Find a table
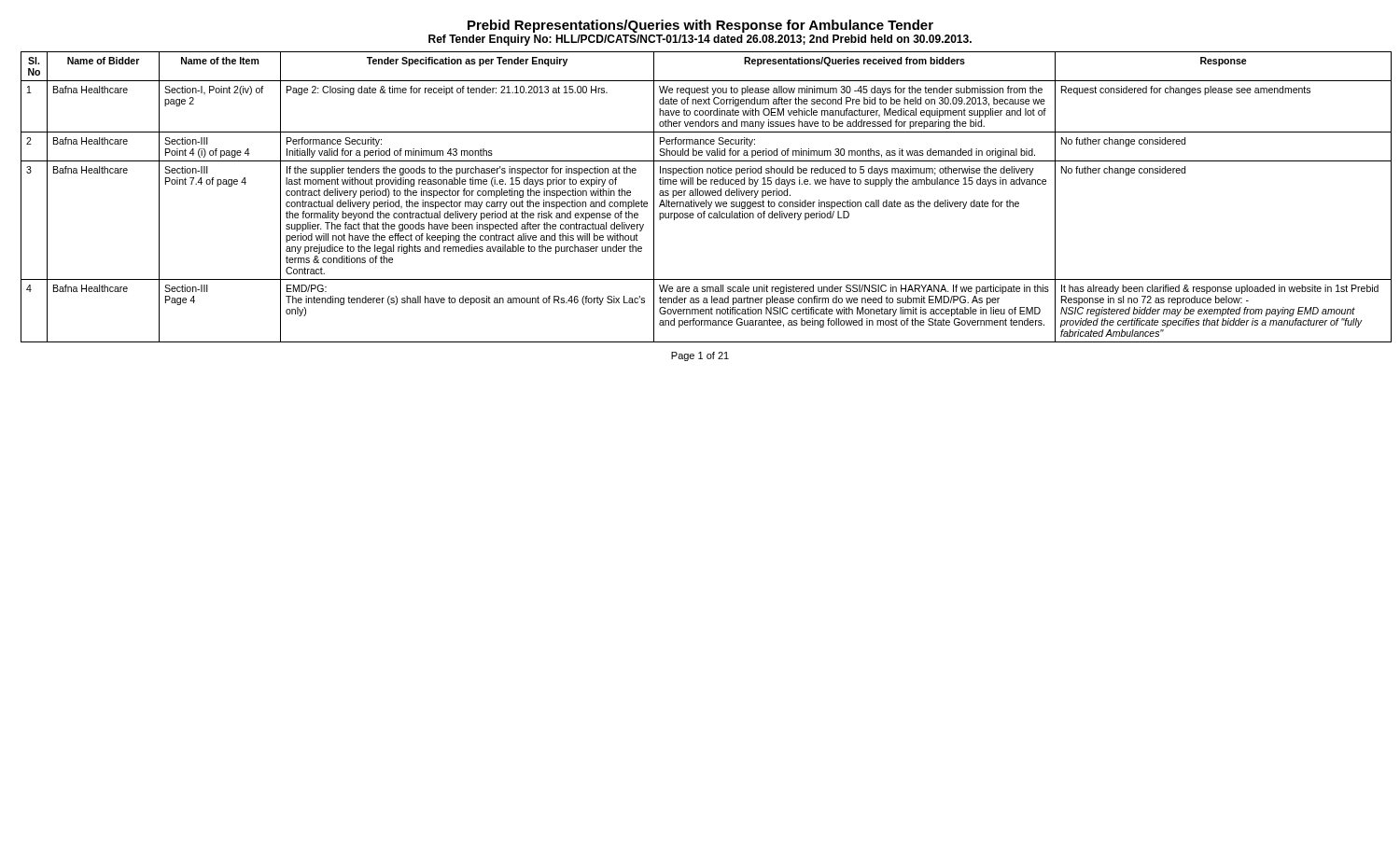The height and width of the screenshot is (850, 1400). click(x=700, y=197)
